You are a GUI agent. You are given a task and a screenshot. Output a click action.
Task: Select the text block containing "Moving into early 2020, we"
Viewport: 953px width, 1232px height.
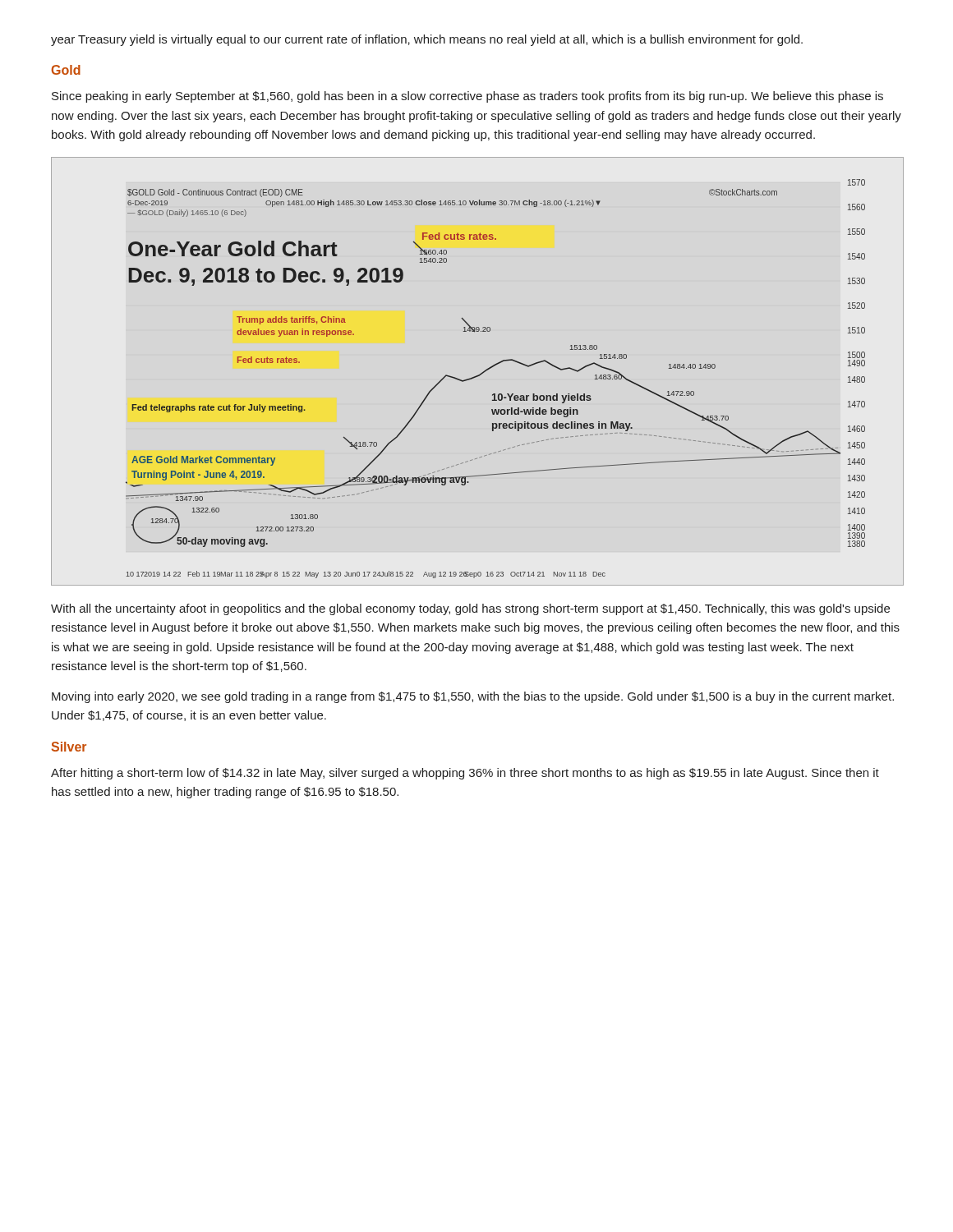473,706
